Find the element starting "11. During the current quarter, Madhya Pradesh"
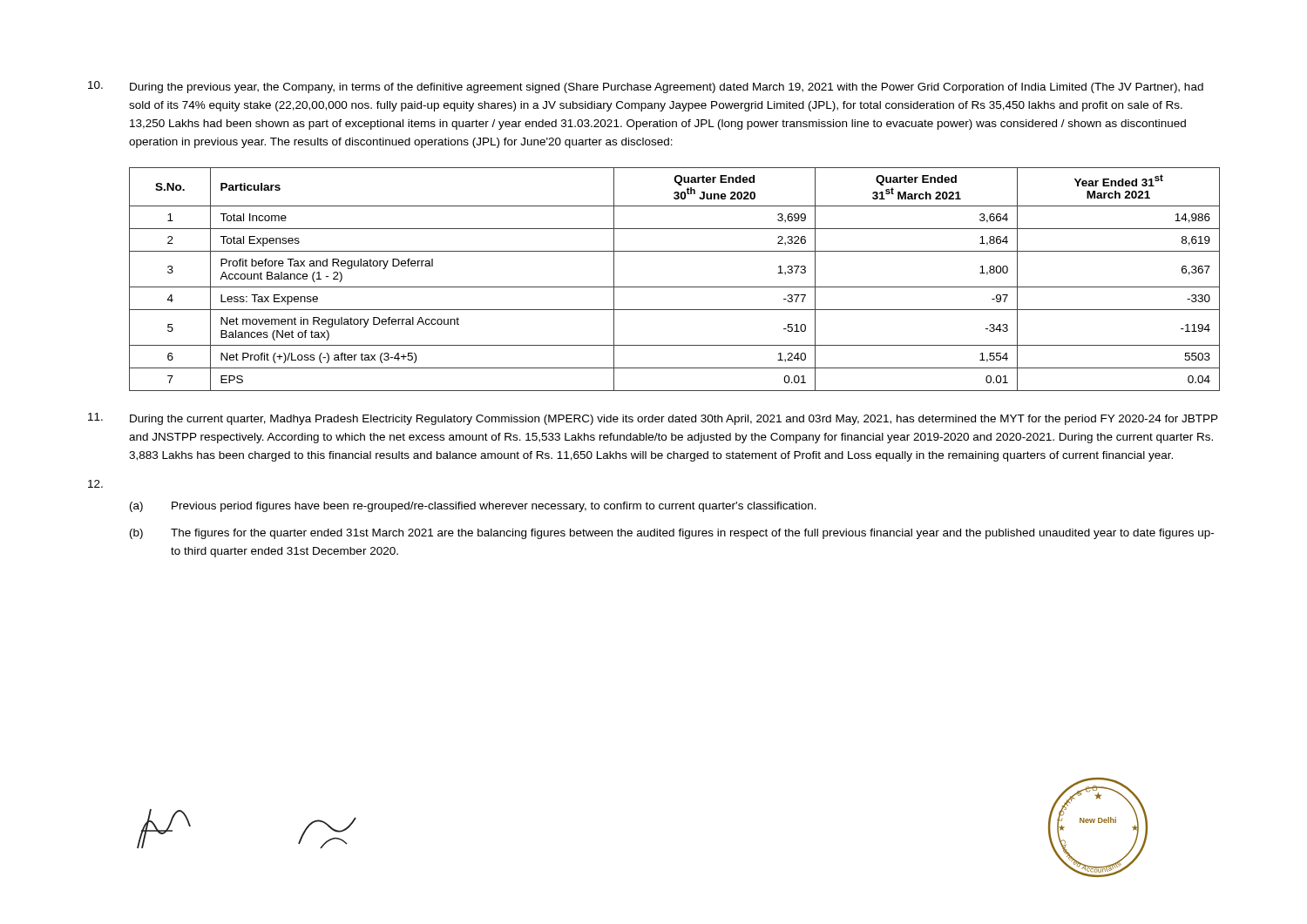 (654, 438)
